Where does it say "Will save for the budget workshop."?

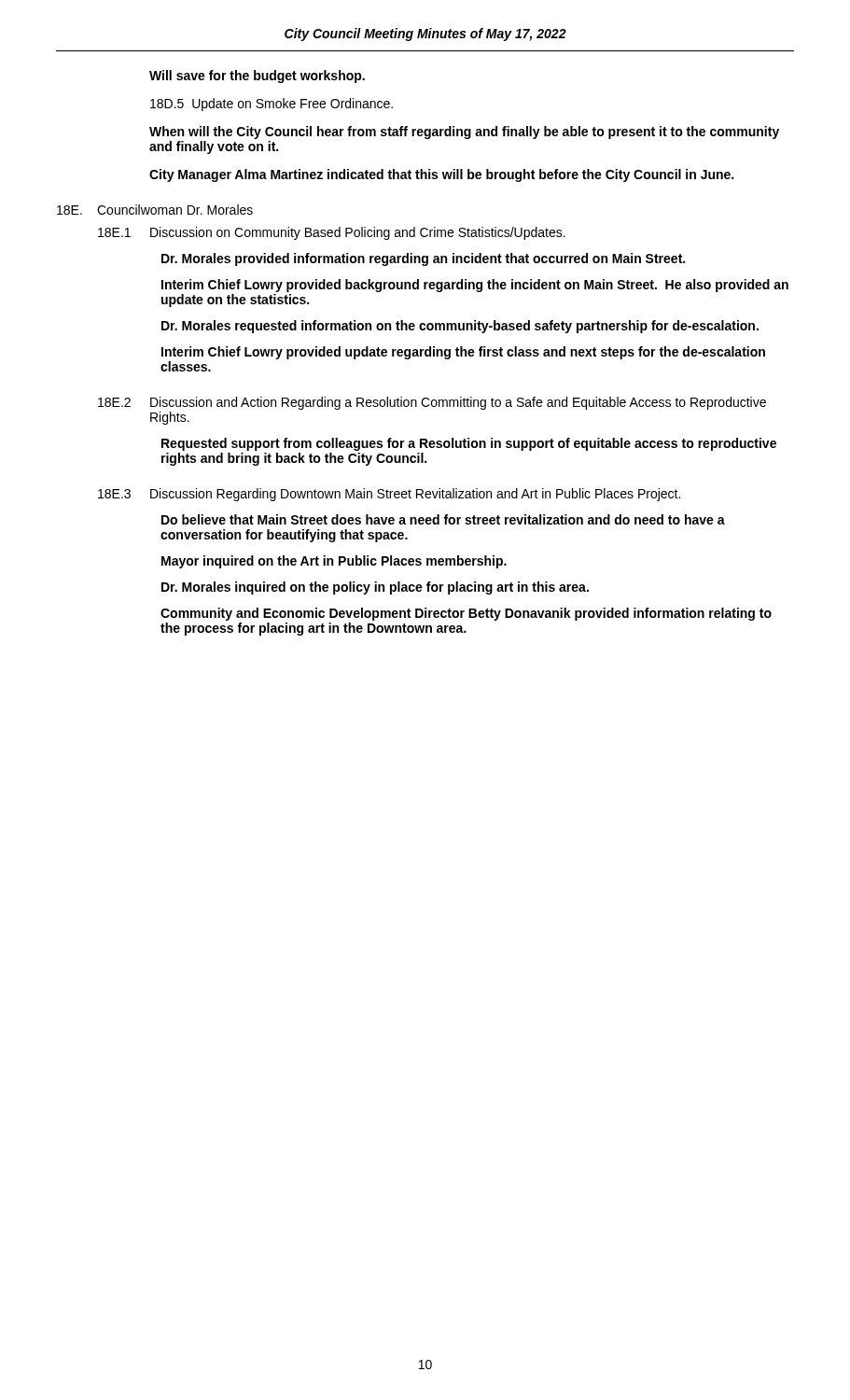(257, 76)
